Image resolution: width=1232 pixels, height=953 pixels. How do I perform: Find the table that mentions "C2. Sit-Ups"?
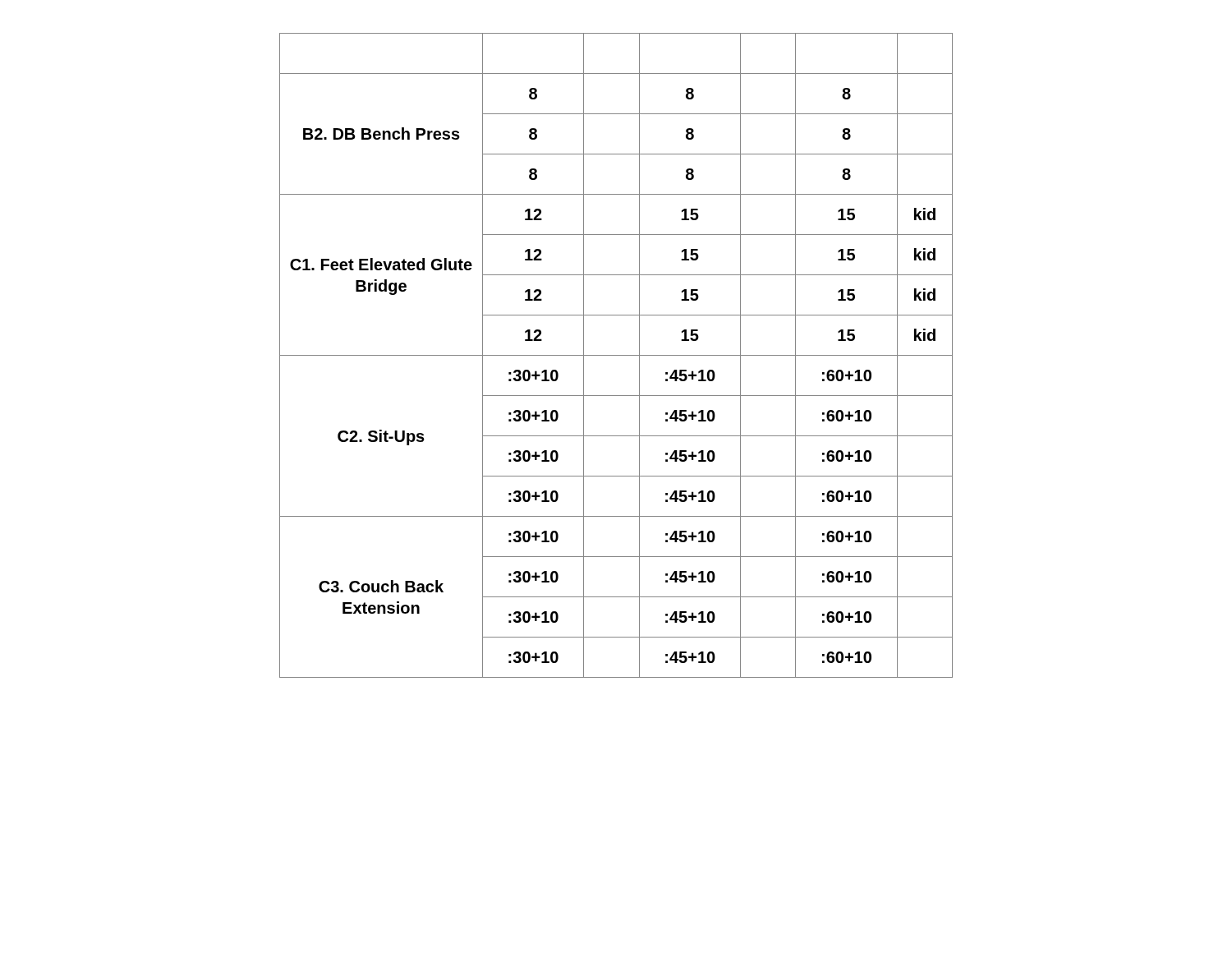[616, 355]
